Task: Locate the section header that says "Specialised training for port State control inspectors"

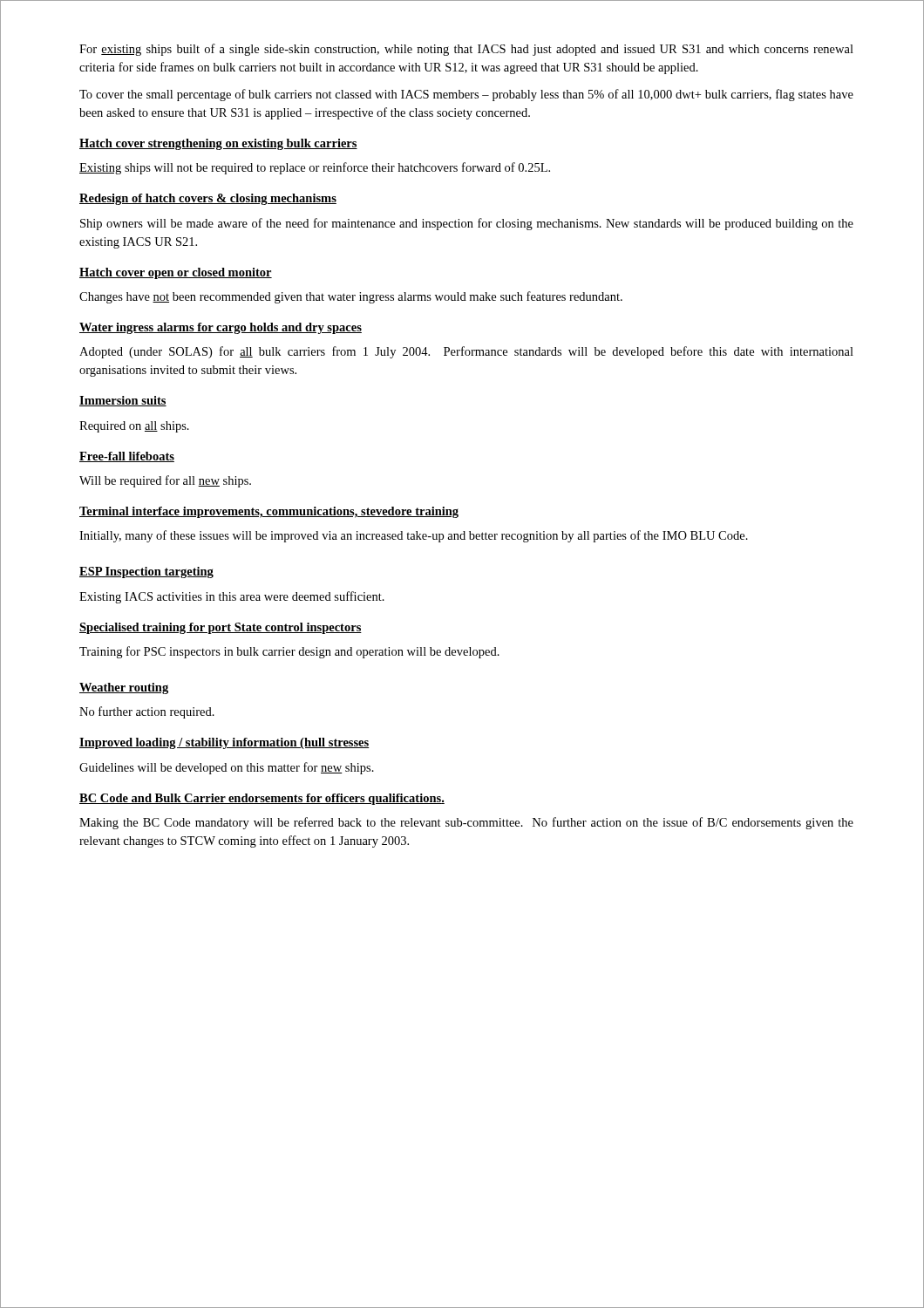Action: 220,627
